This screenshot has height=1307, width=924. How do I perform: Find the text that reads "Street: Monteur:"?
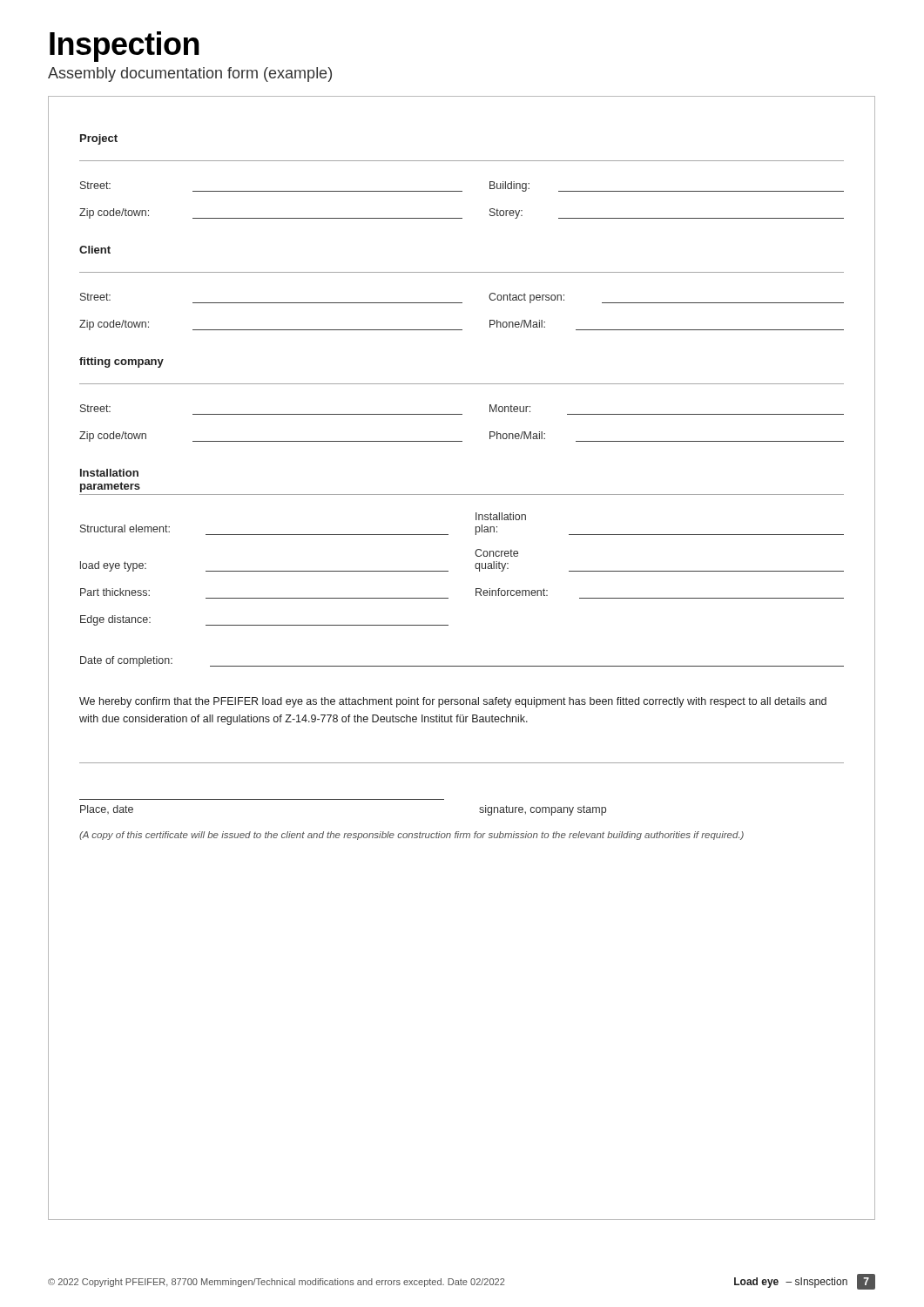point(462,407)
